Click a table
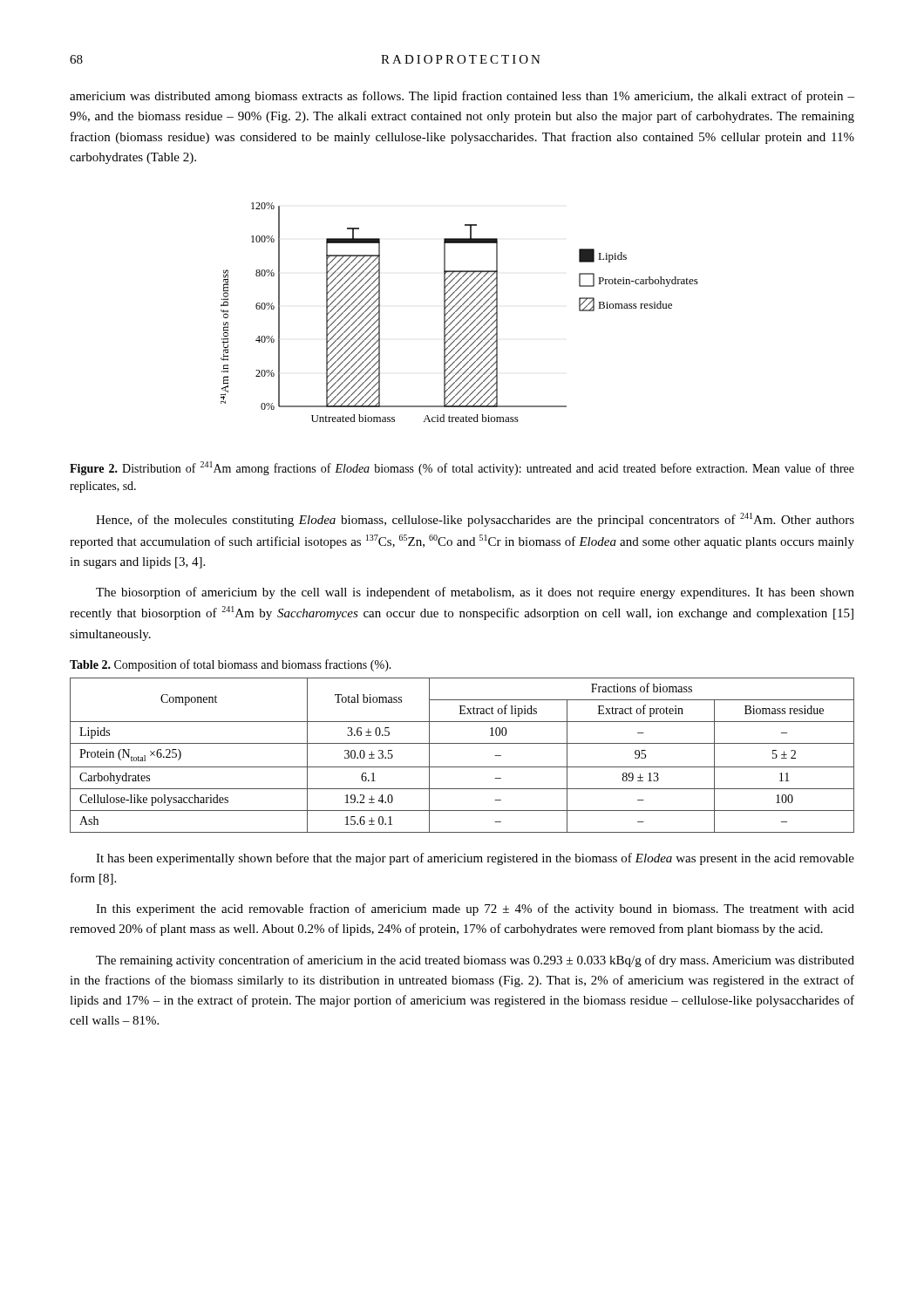The width and height of the screenshot is (924, 1308). click(x=462, y=755)
